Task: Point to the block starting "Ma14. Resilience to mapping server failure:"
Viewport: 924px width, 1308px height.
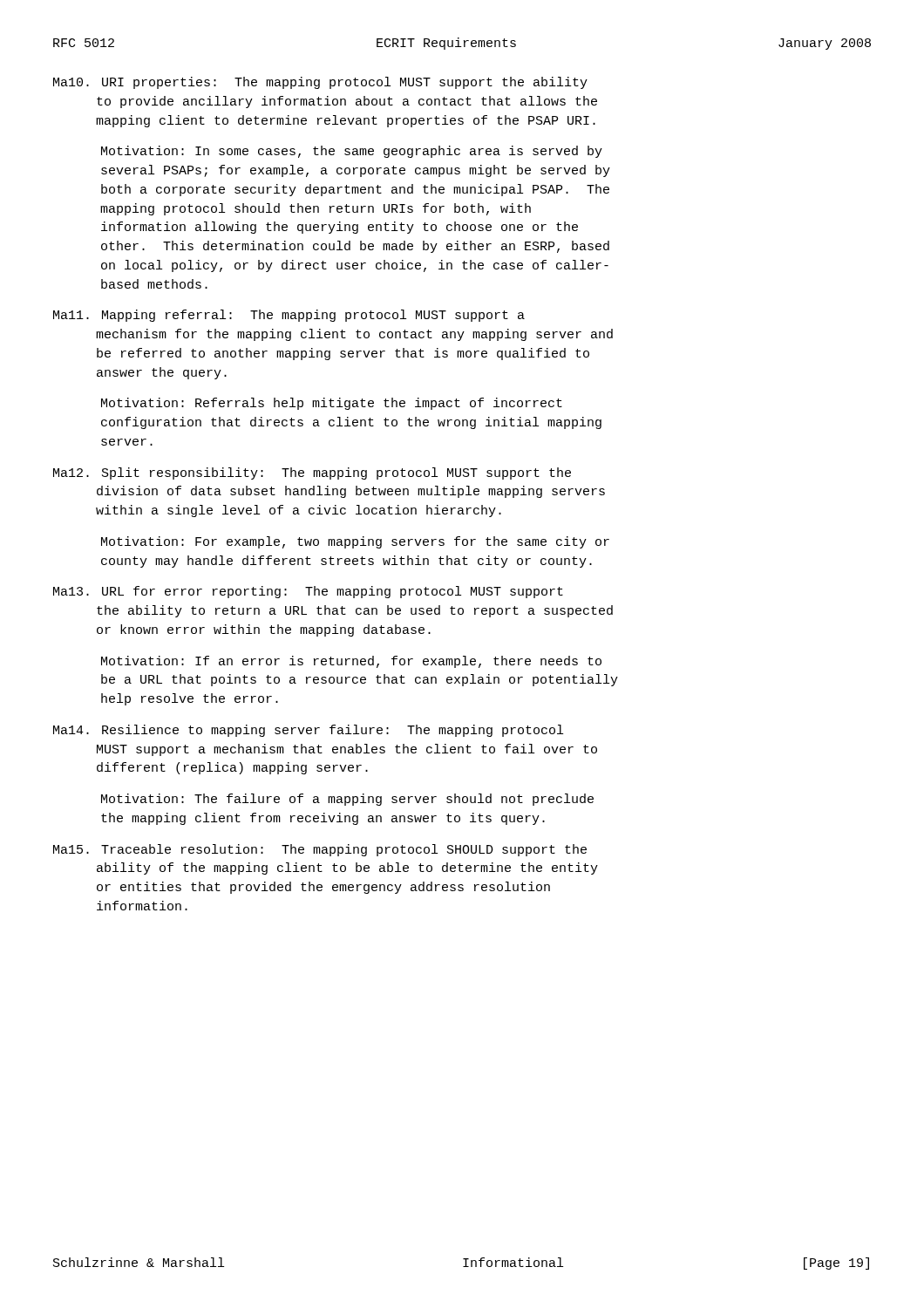Action: (x=325, y=749)
